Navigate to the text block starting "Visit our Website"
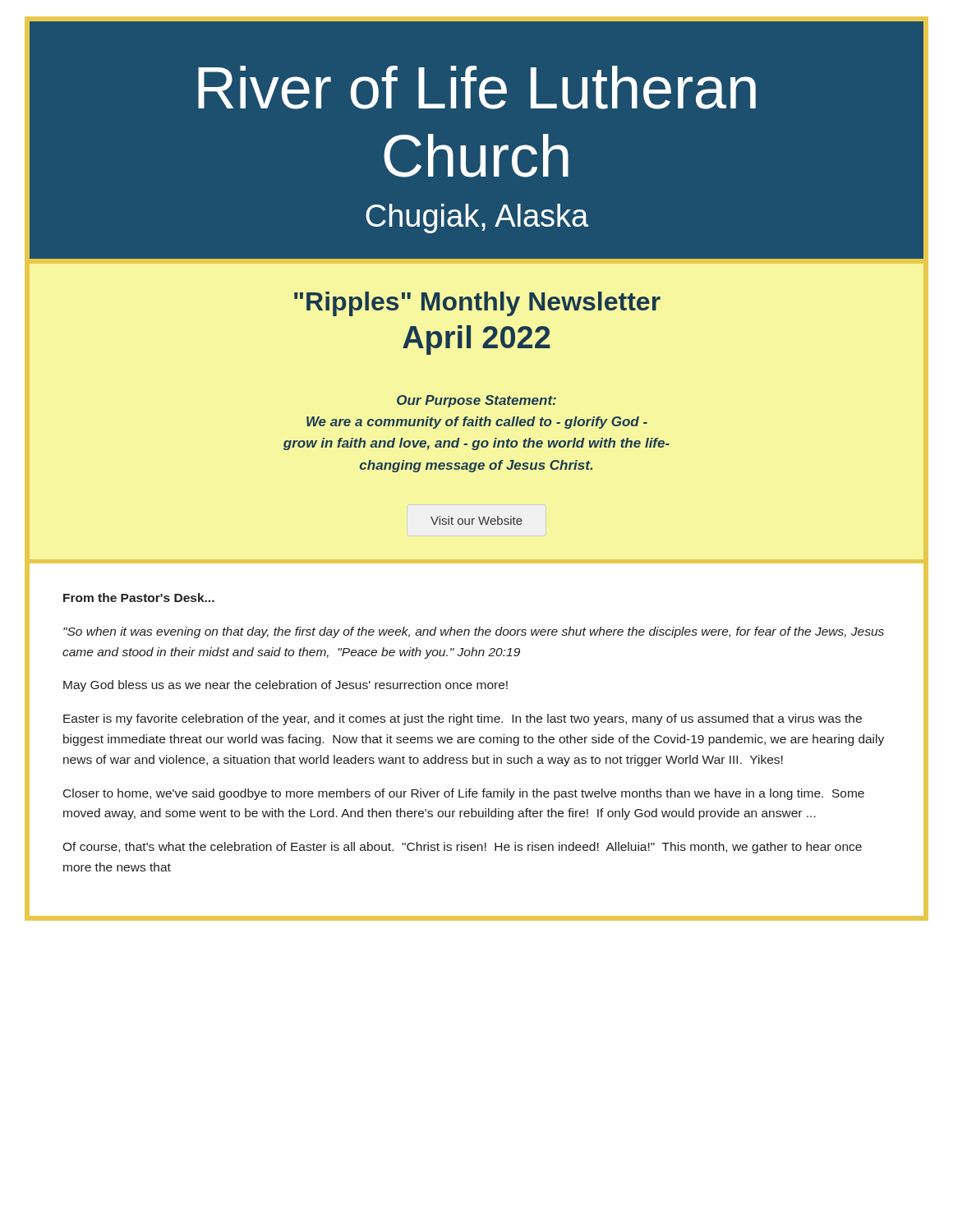The image size is (953, 1232). click(476, 529)
